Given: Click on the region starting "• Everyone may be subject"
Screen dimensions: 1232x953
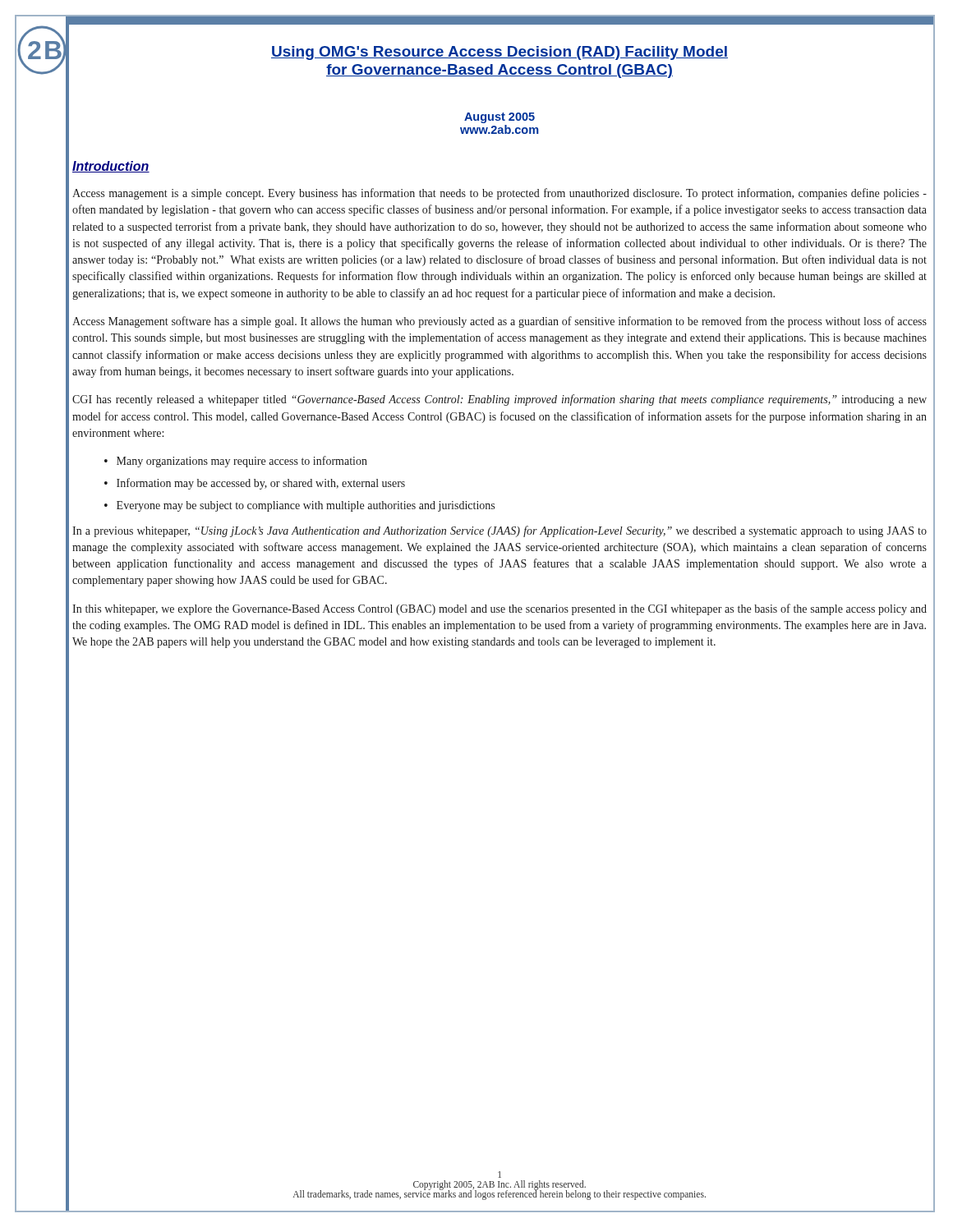Looking at the screenshot, I should point(299,506).
